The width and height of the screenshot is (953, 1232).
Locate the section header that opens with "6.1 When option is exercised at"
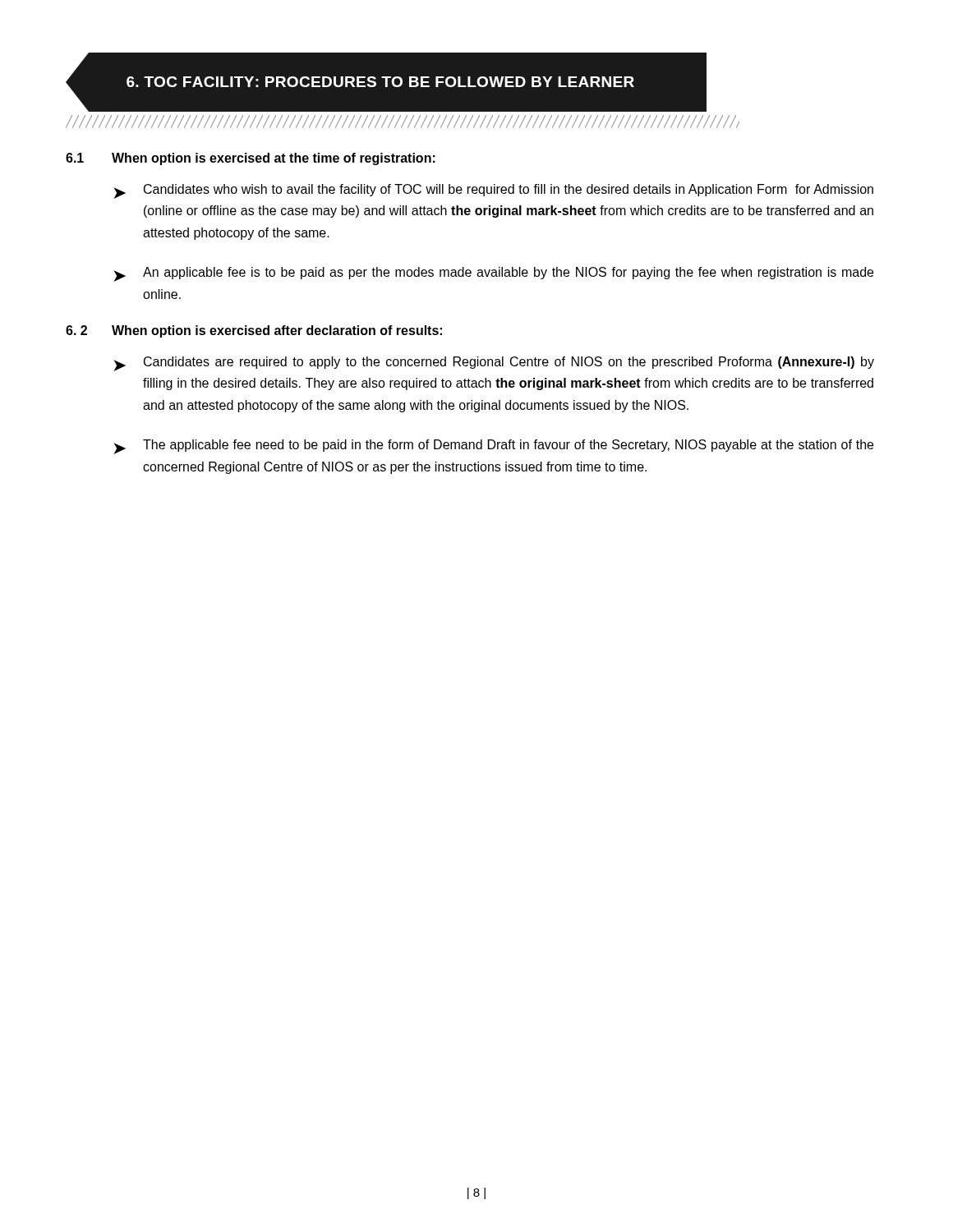251,159
